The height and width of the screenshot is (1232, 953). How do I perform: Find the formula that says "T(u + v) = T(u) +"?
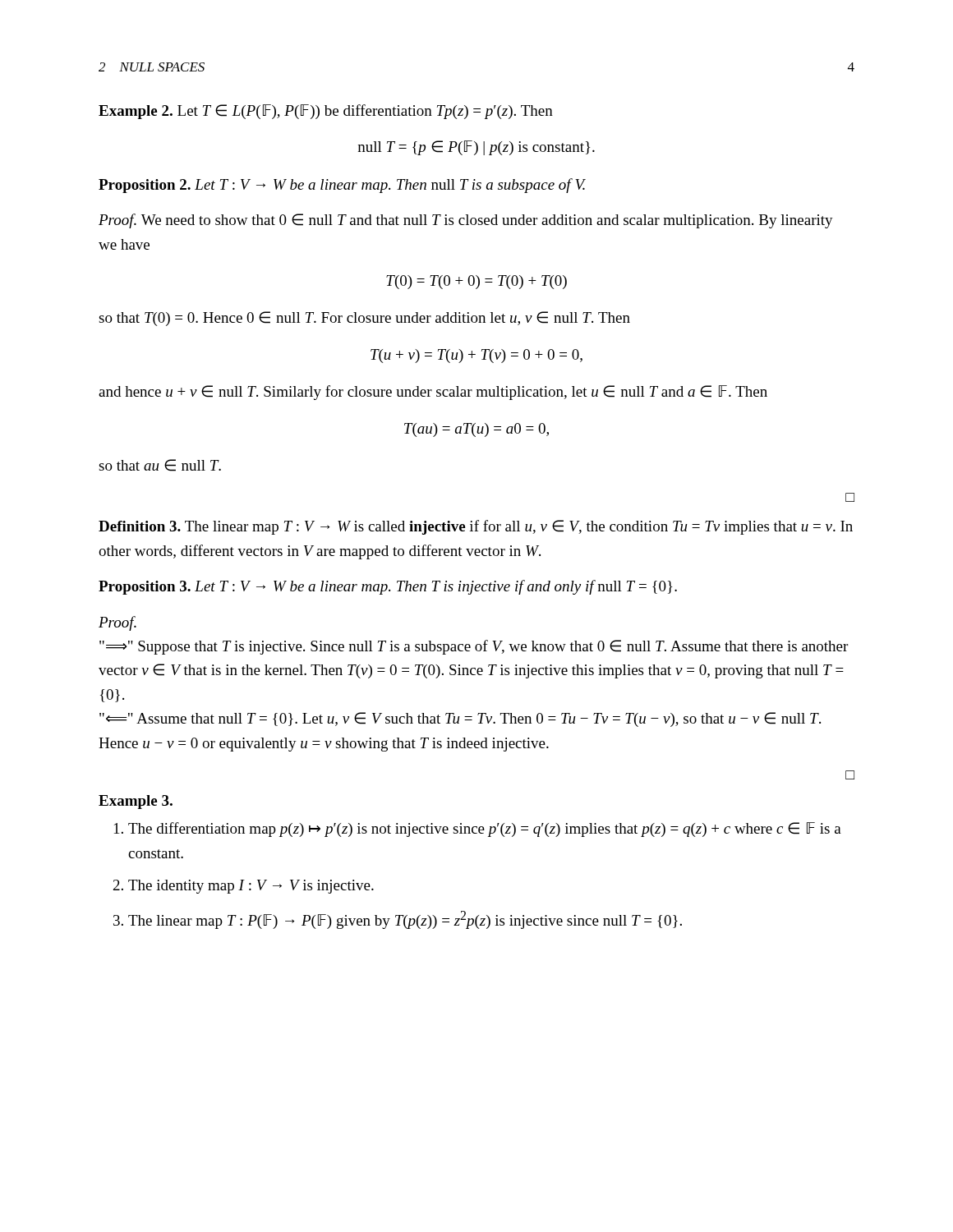(x=476, y=354)
